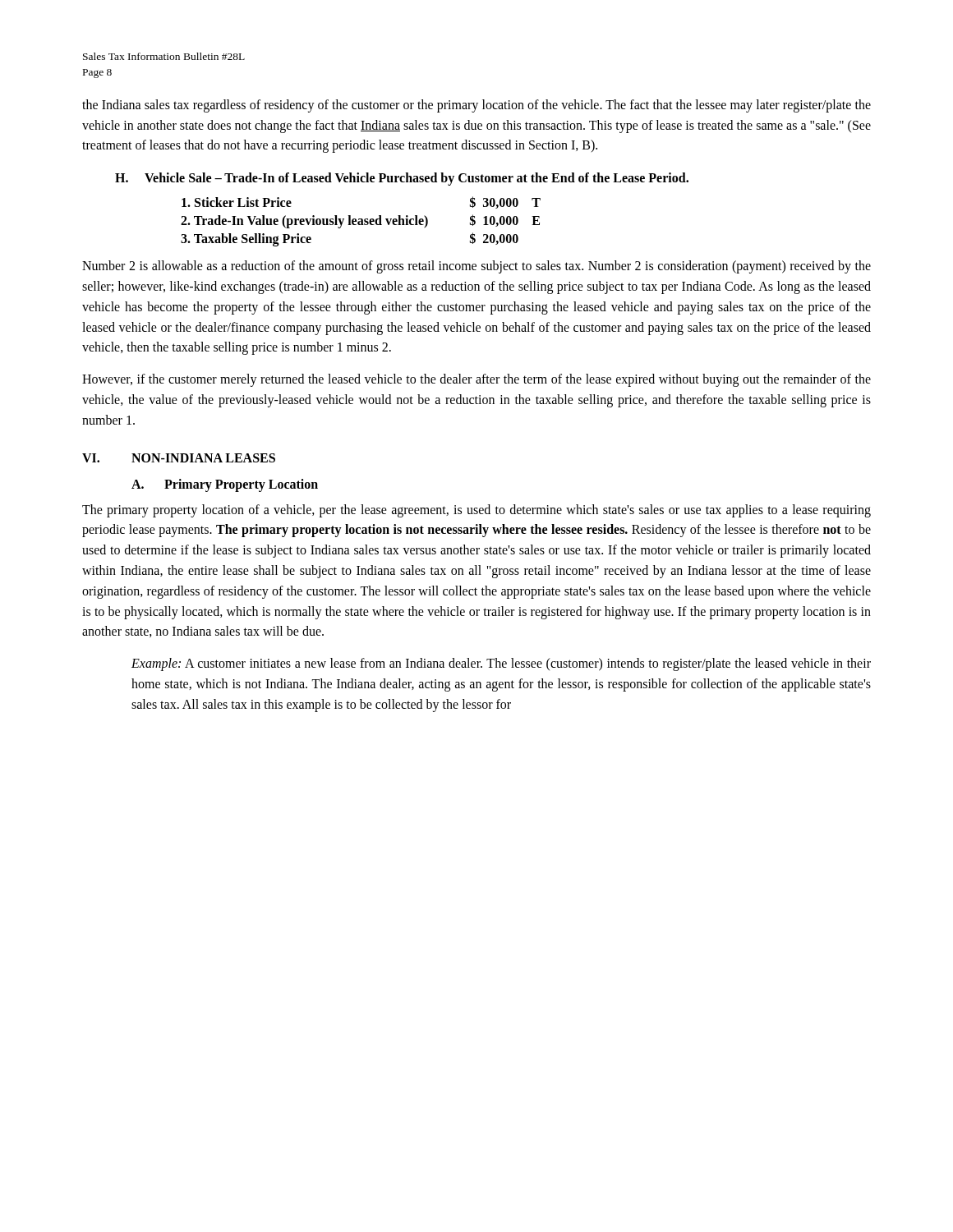The width and height of the screenshot is (953, 1232).
Task: Locate a table
Action: click(476, 221)
